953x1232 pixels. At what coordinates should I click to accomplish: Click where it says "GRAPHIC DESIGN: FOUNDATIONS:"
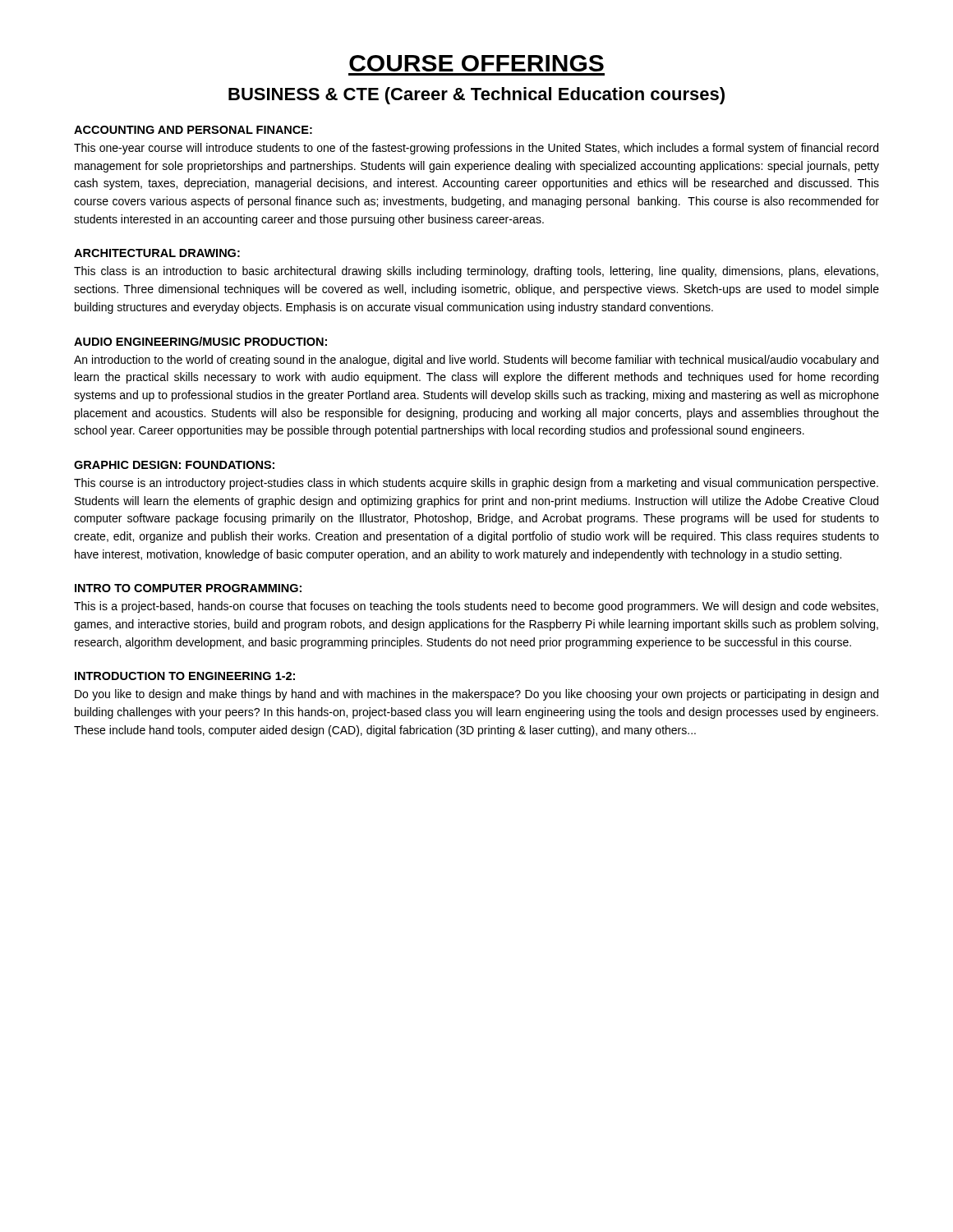point(175,465)
